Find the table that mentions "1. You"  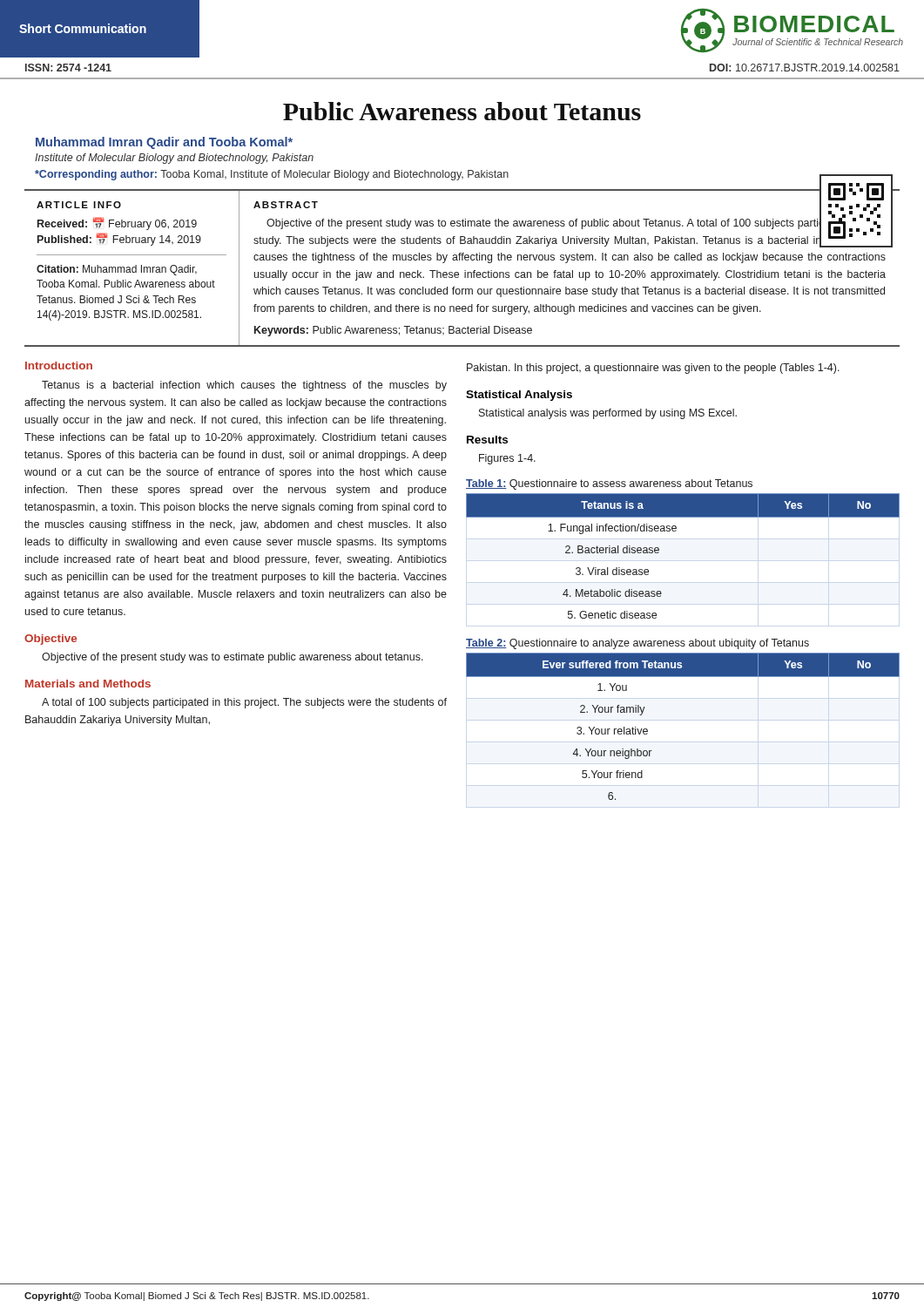(x=683, y=730)
